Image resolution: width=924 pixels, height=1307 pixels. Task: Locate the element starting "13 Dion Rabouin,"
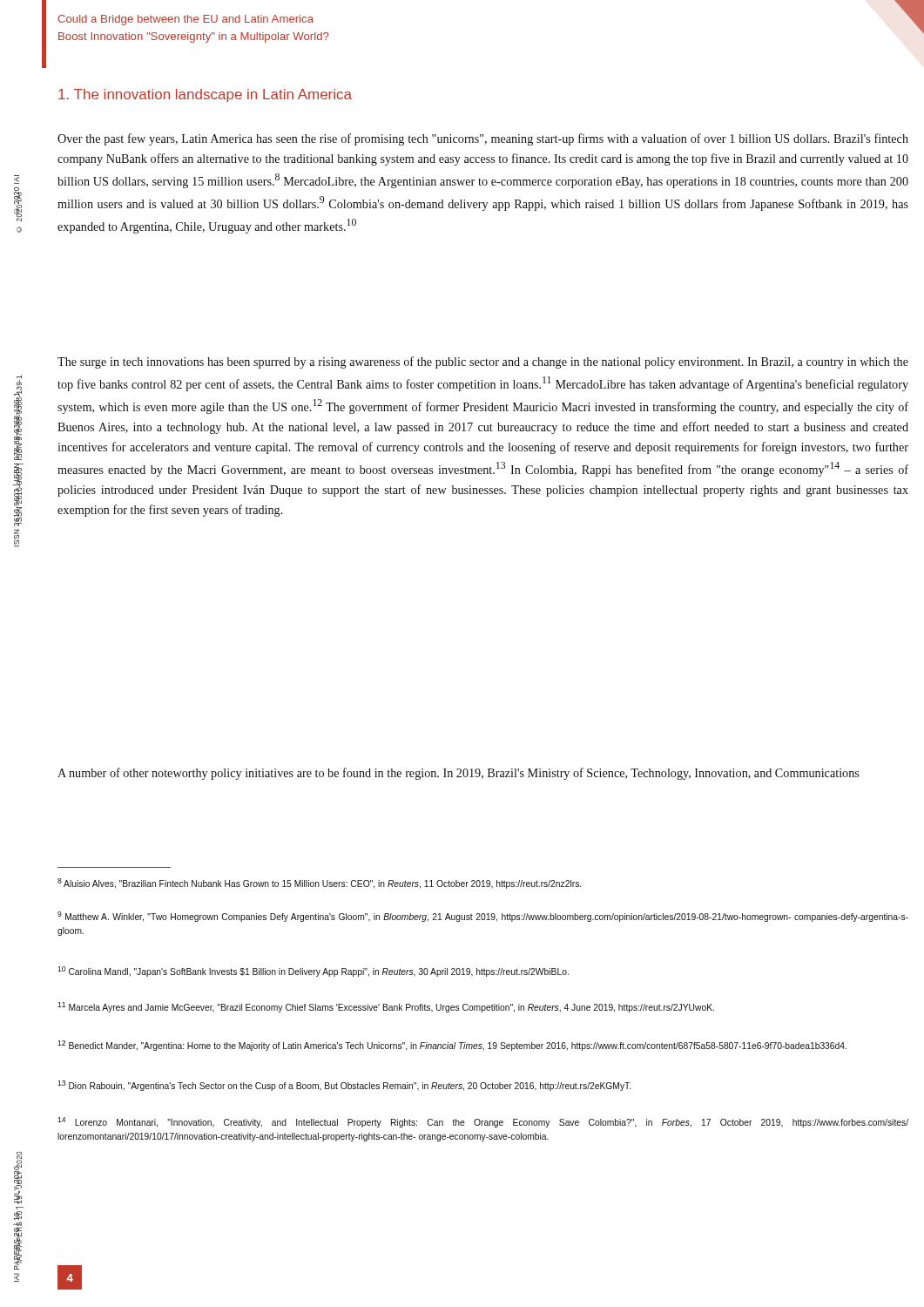(x=344, y=1085)
